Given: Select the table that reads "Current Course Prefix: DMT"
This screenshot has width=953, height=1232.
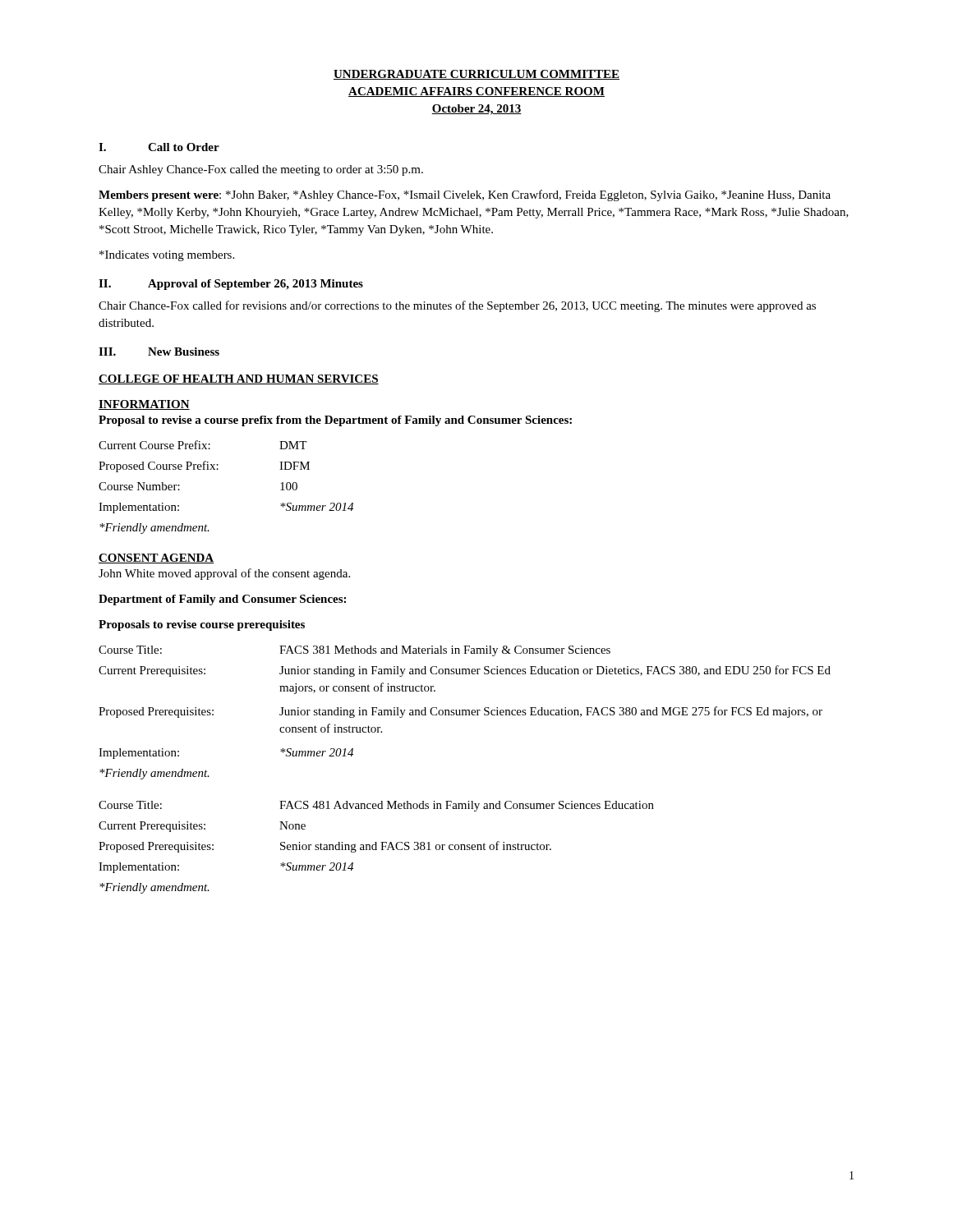Looking at the screenshot, I should (x=476, y=487).
